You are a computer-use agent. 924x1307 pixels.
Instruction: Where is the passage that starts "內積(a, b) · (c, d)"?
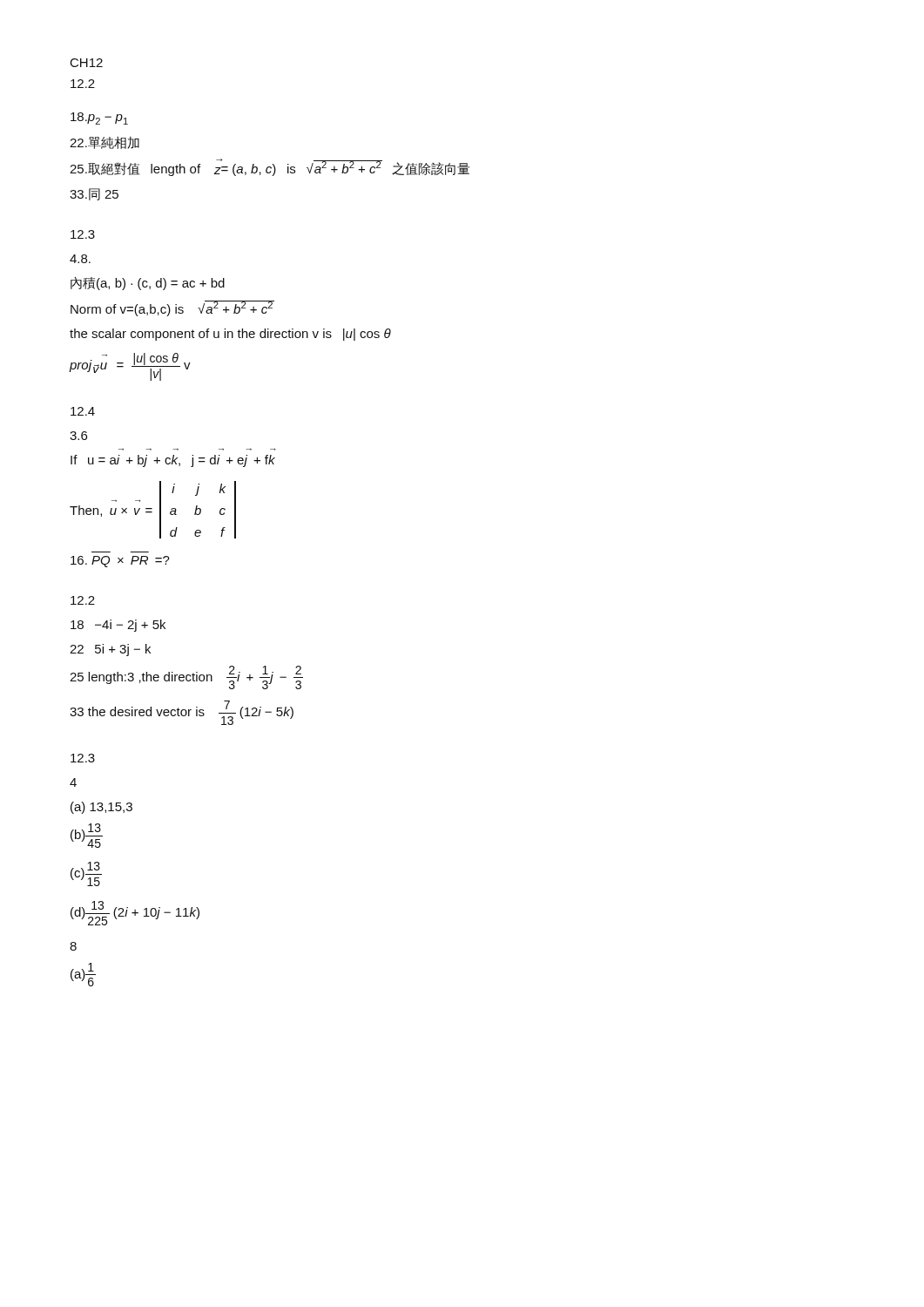click(x=147, y=283)
